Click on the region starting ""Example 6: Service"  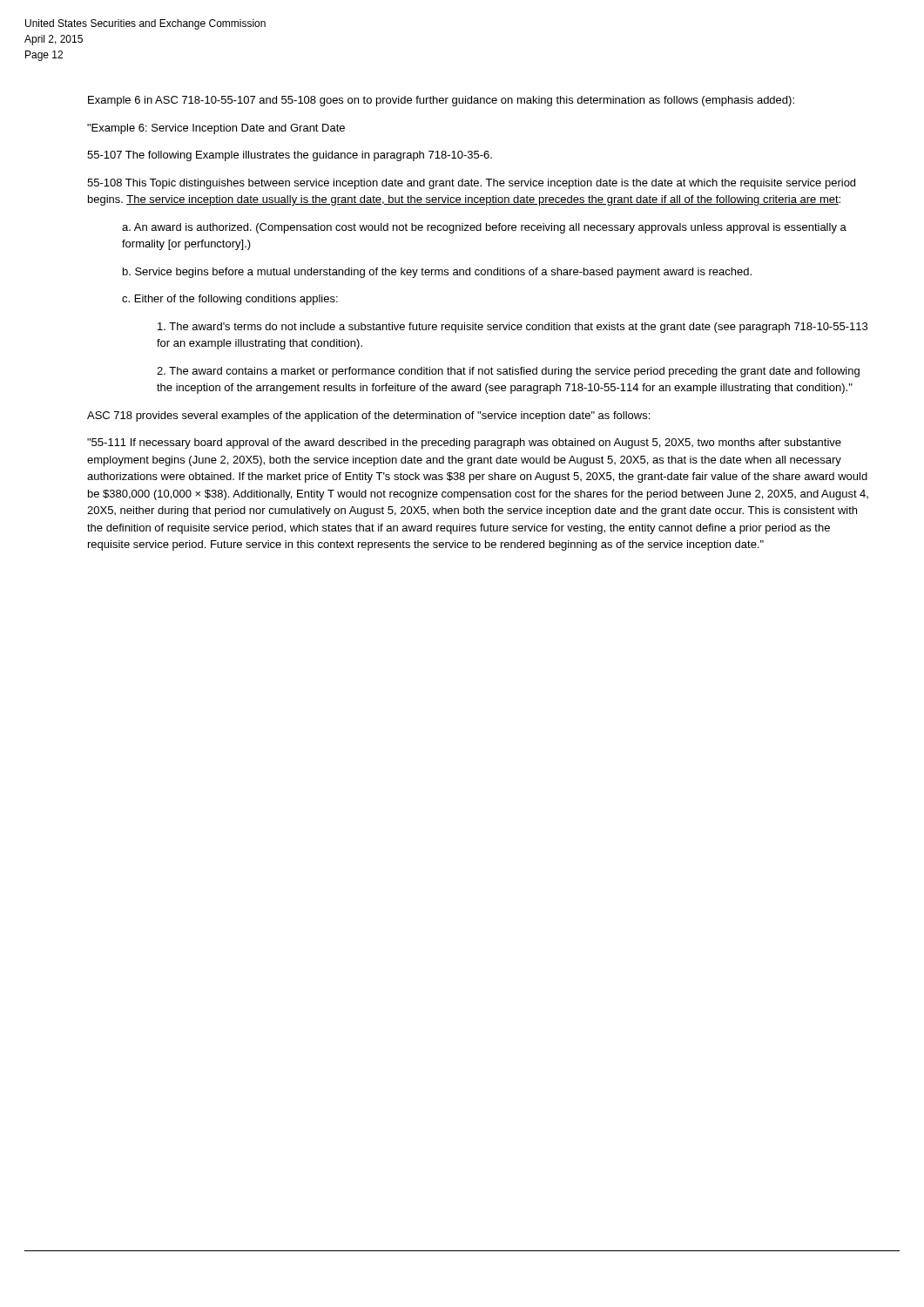216,129
